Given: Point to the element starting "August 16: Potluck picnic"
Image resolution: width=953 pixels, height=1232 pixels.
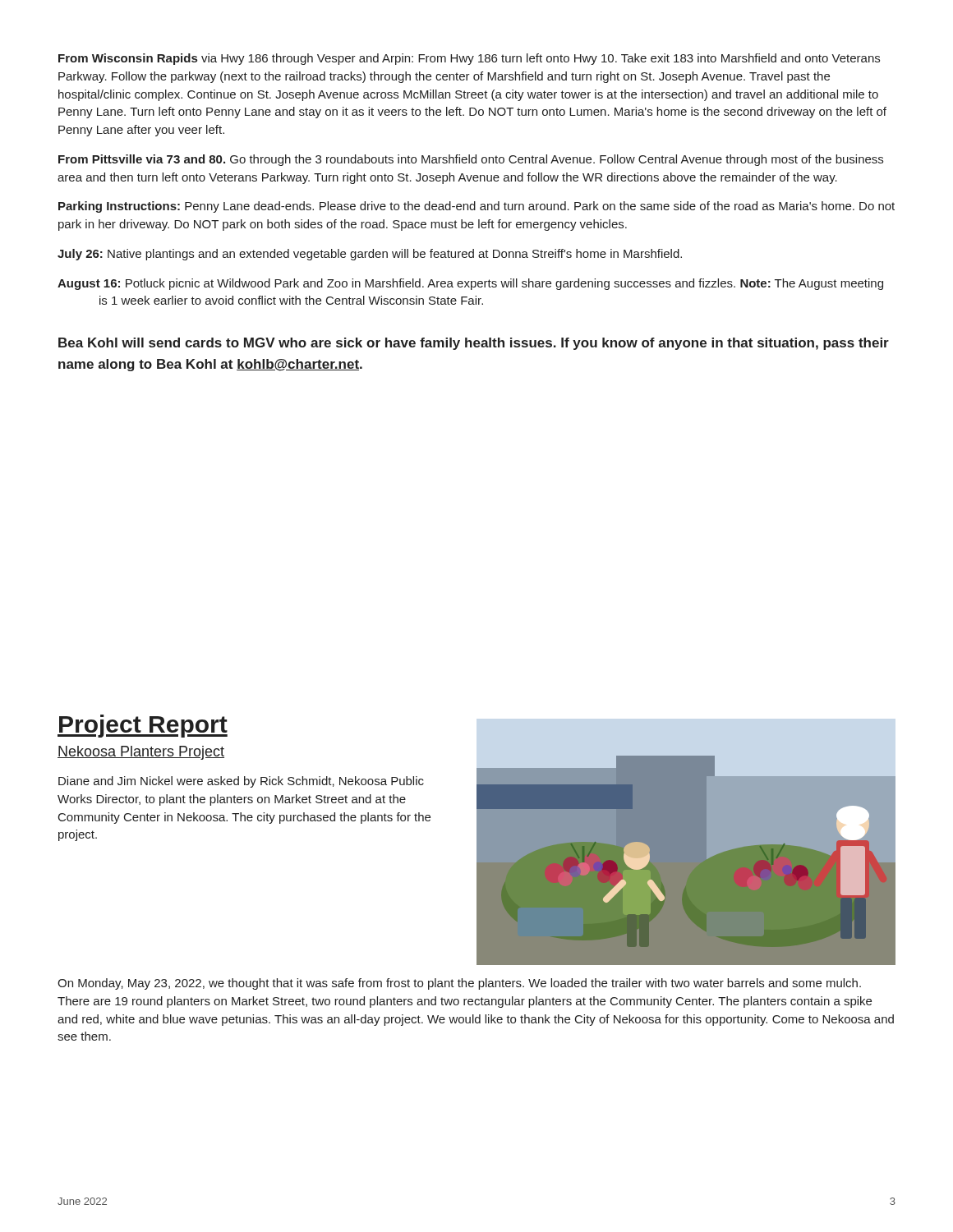Looking at the screenshot, I should tap(471, 291).
